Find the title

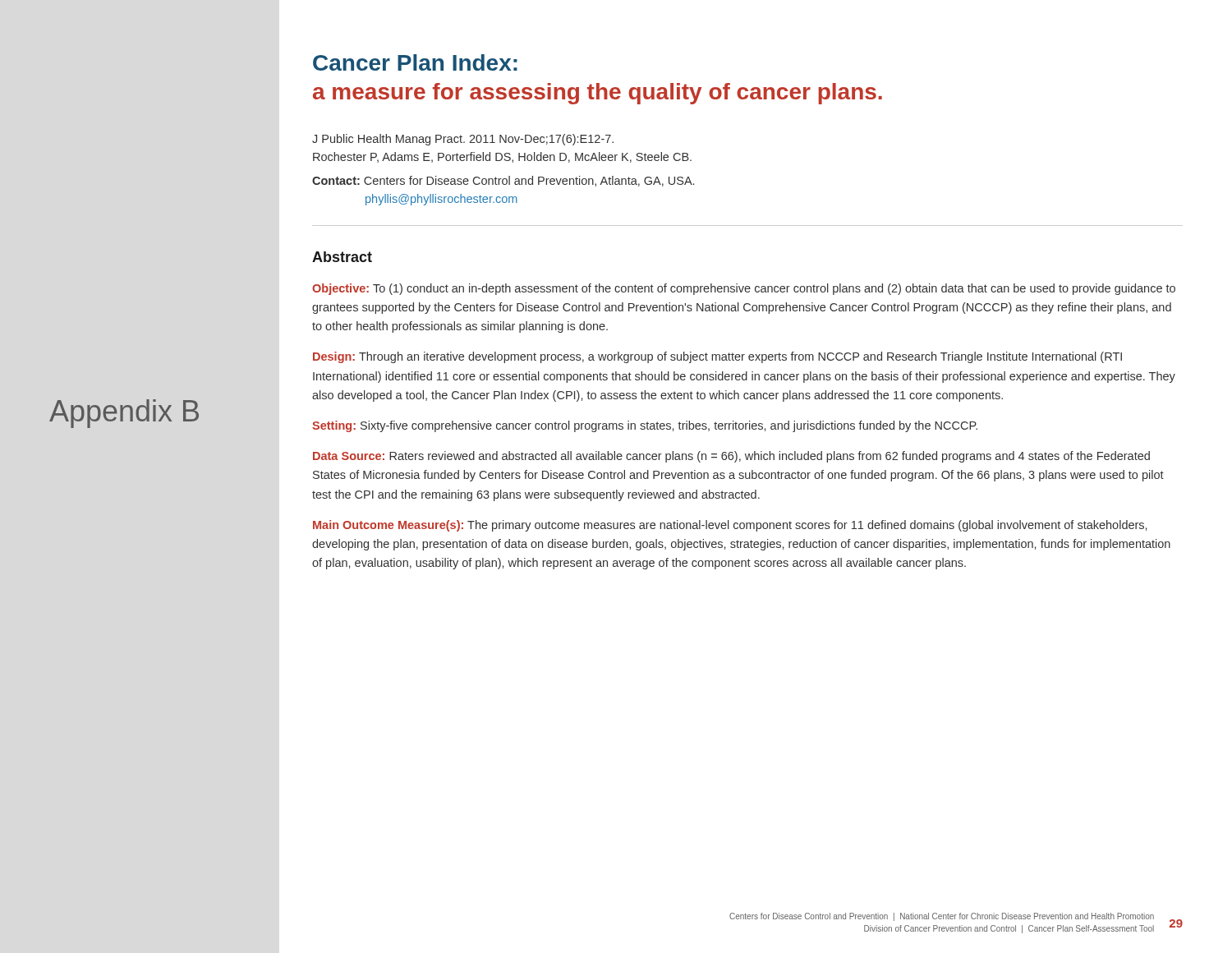click(747, 78)
